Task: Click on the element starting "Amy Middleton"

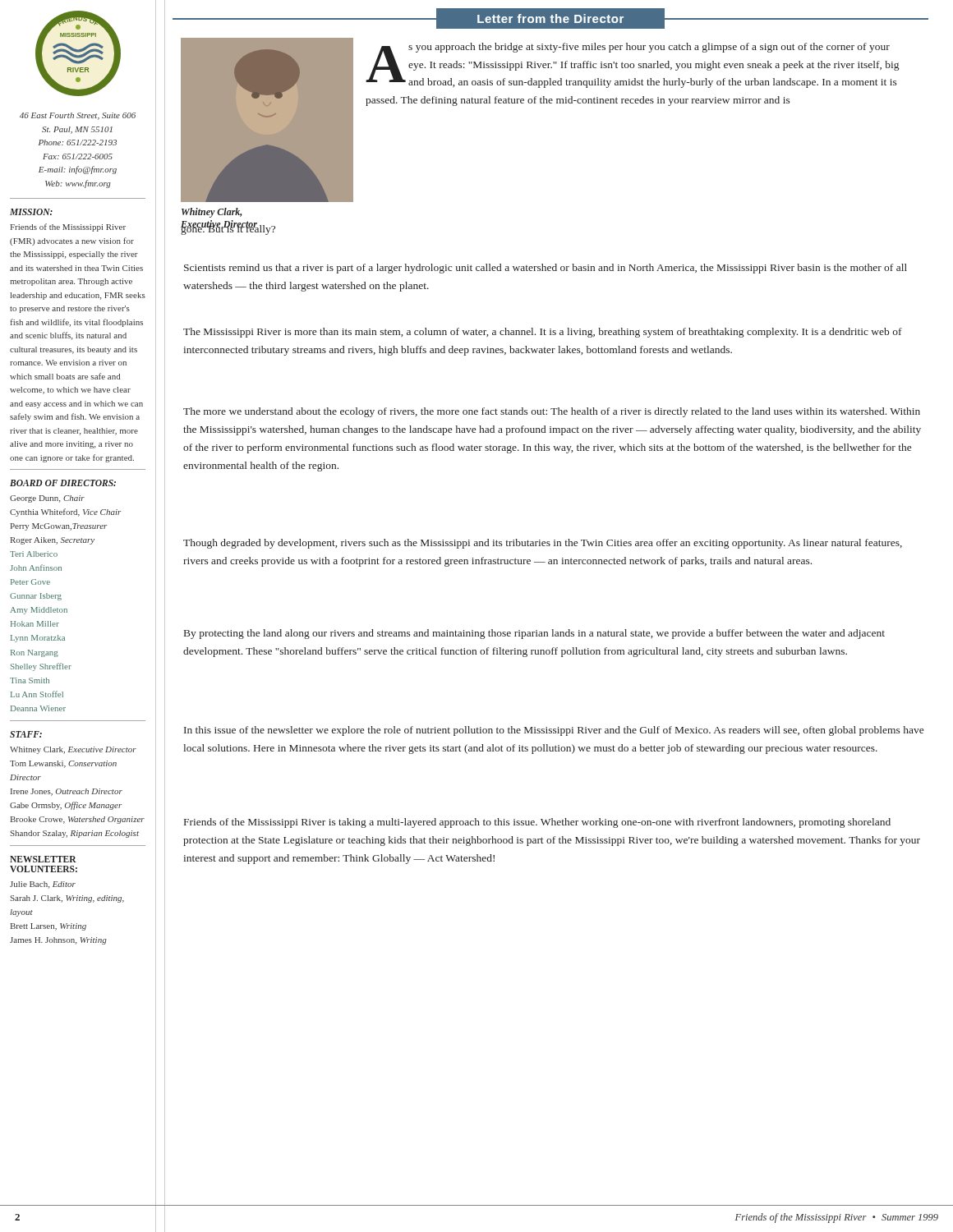Action: tap(39, 610)
